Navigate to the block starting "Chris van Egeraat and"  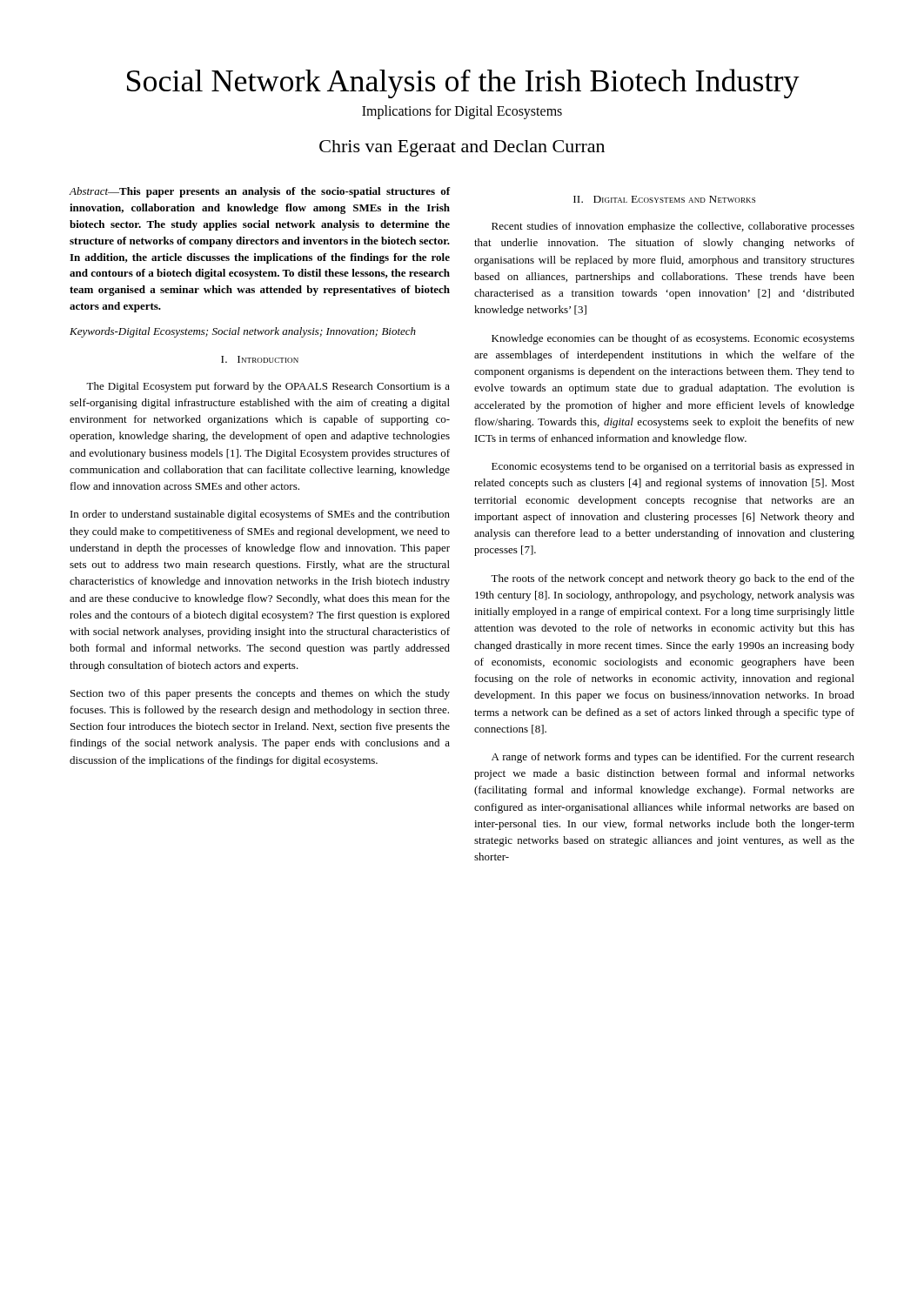pyautogui.click(x=462, y=146)
